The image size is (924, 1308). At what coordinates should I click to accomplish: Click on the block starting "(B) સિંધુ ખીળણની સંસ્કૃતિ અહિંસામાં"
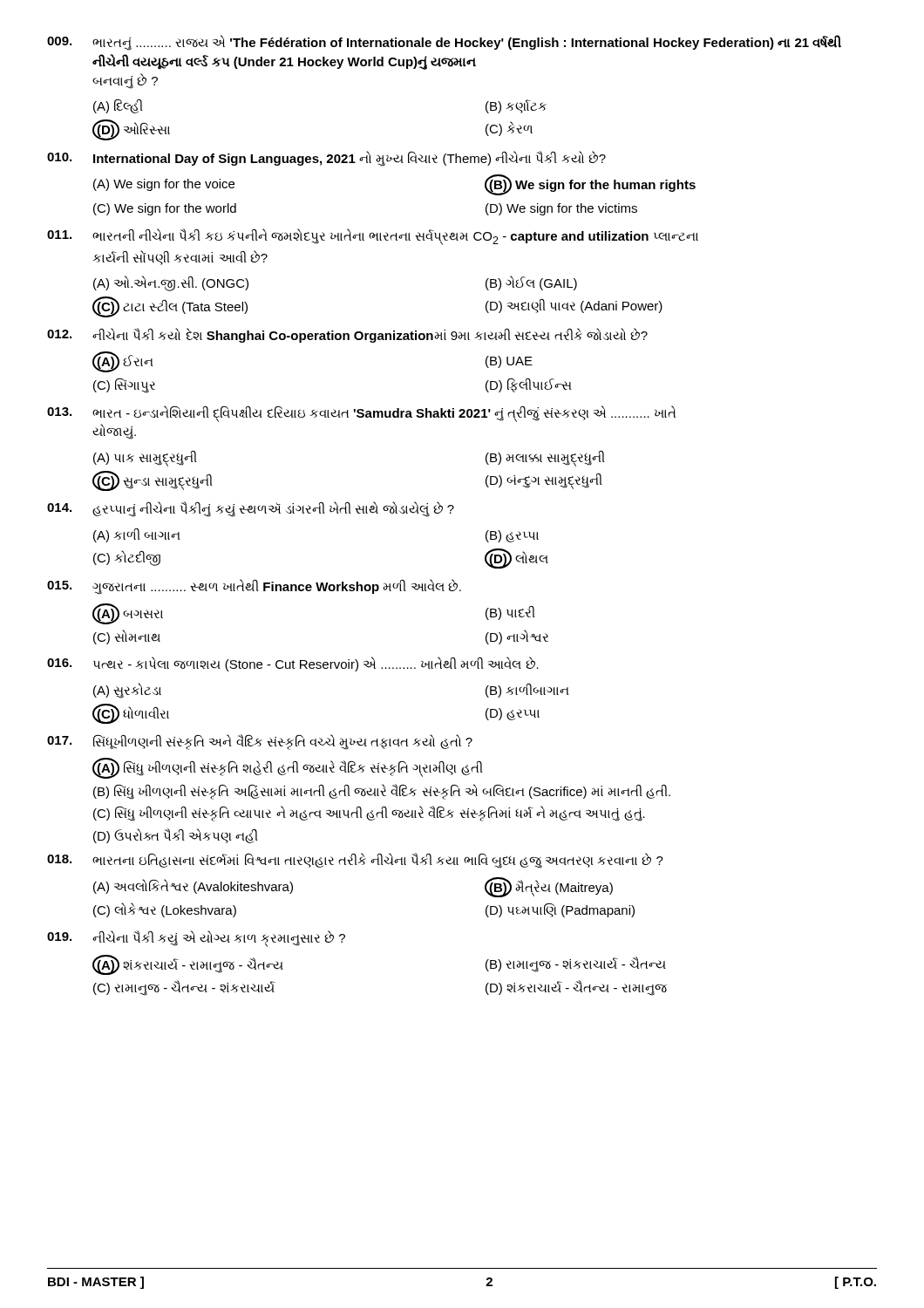tap(382, 791)
